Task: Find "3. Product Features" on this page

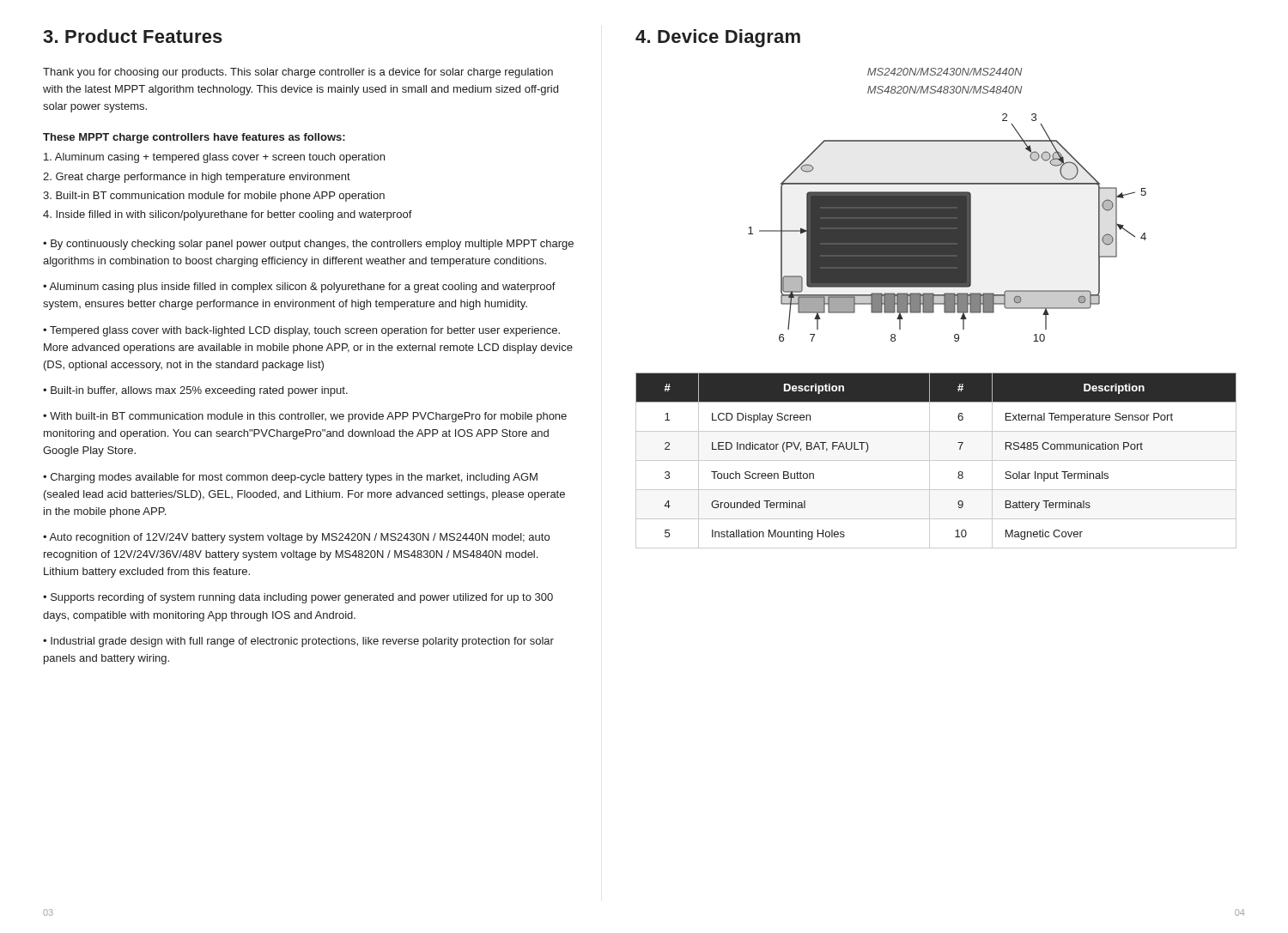Action: point(133,36)
